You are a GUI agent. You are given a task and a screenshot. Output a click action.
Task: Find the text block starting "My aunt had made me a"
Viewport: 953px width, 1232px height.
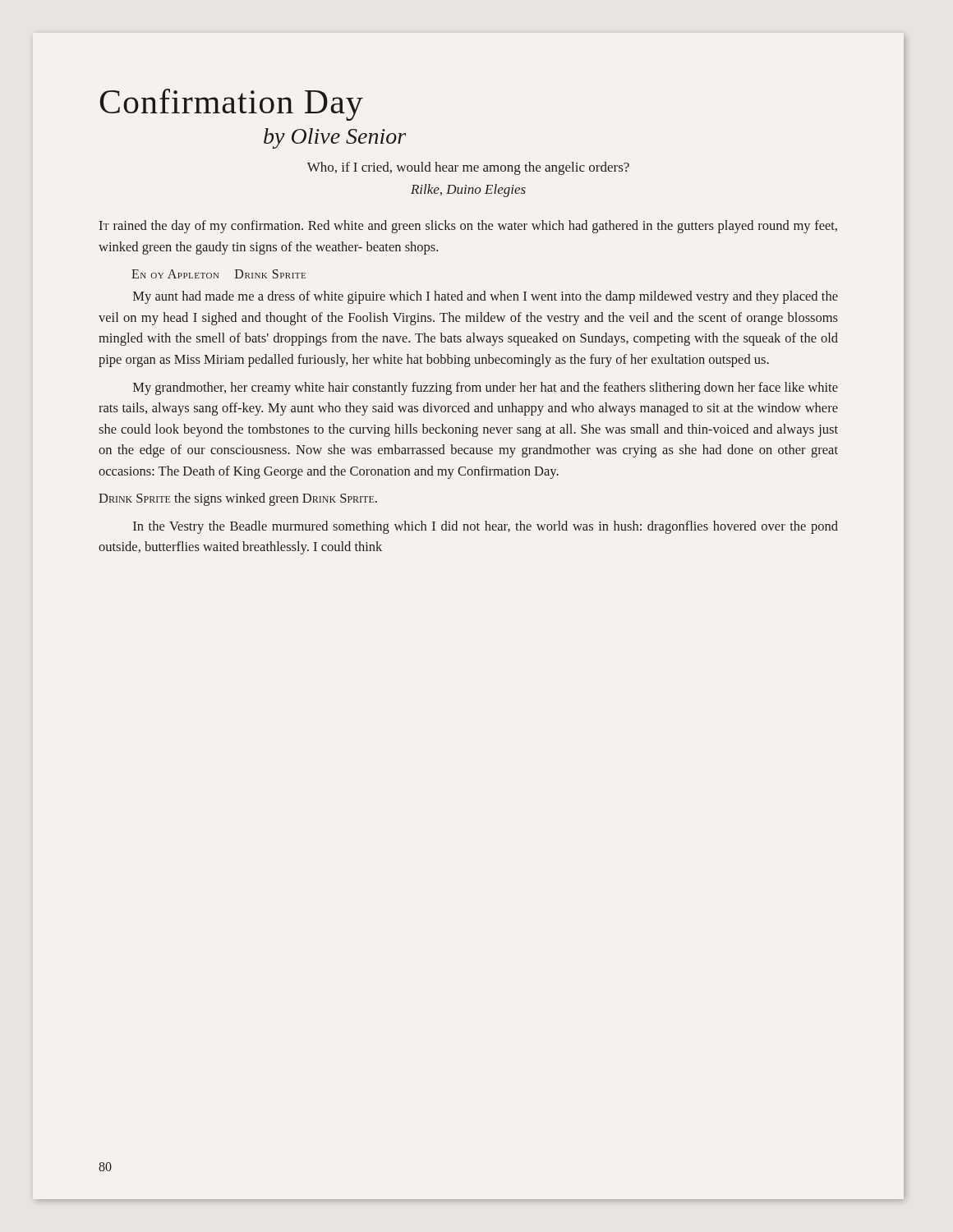point(468,328)
